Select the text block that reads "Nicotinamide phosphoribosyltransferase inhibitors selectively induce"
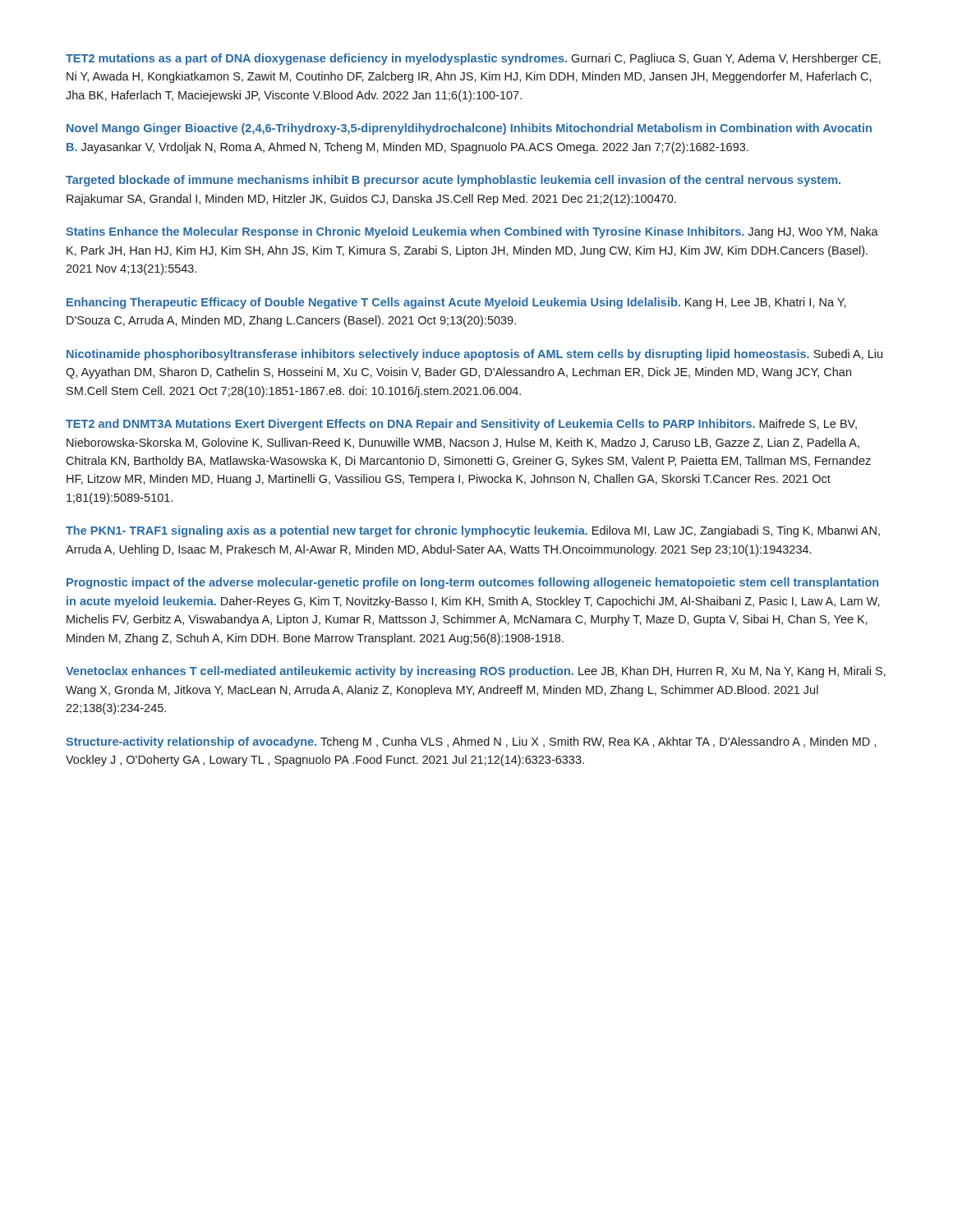 tap(474, 372)
